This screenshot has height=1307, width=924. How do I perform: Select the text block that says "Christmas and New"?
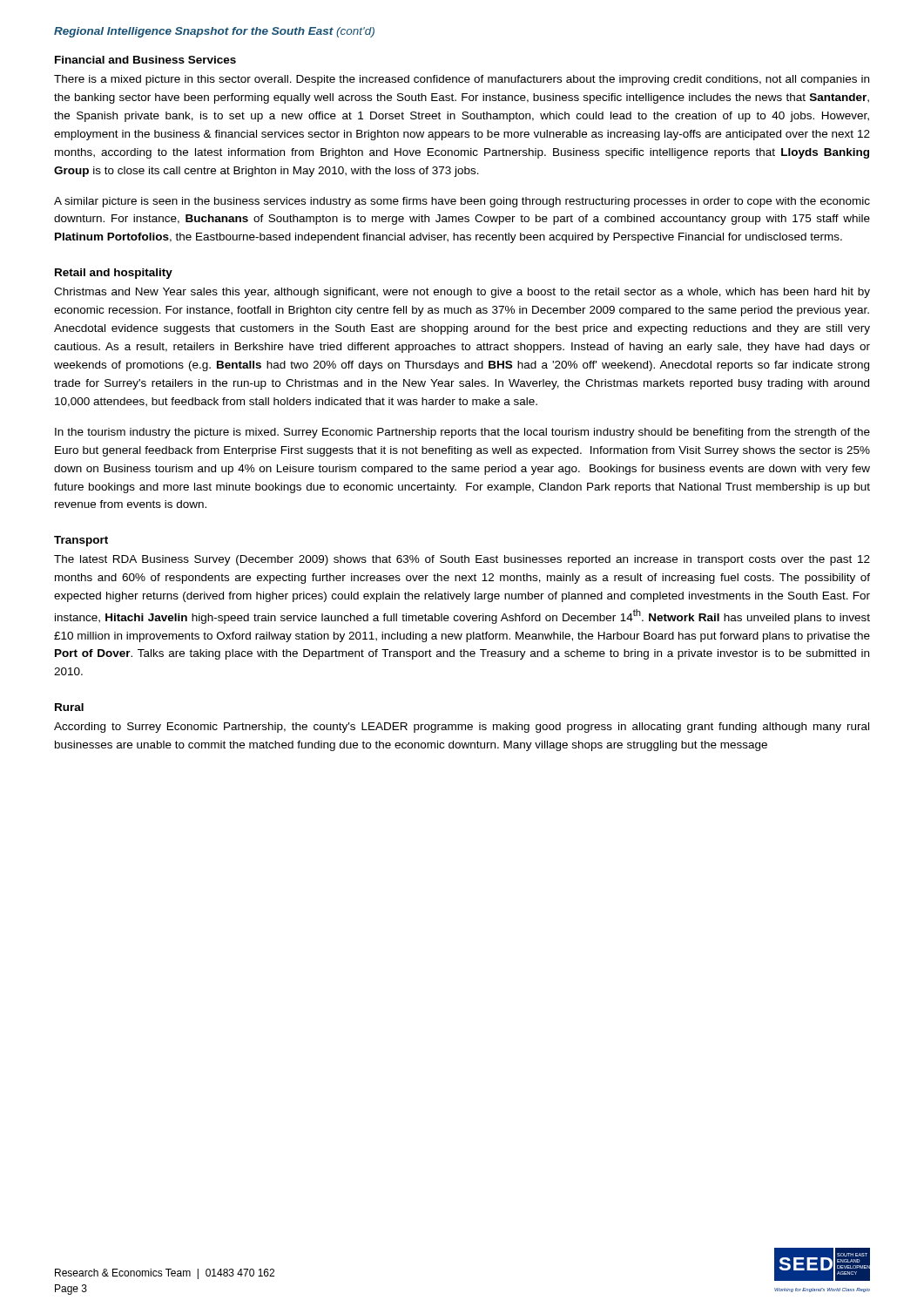pyautogui.click(x=462, y=346)
